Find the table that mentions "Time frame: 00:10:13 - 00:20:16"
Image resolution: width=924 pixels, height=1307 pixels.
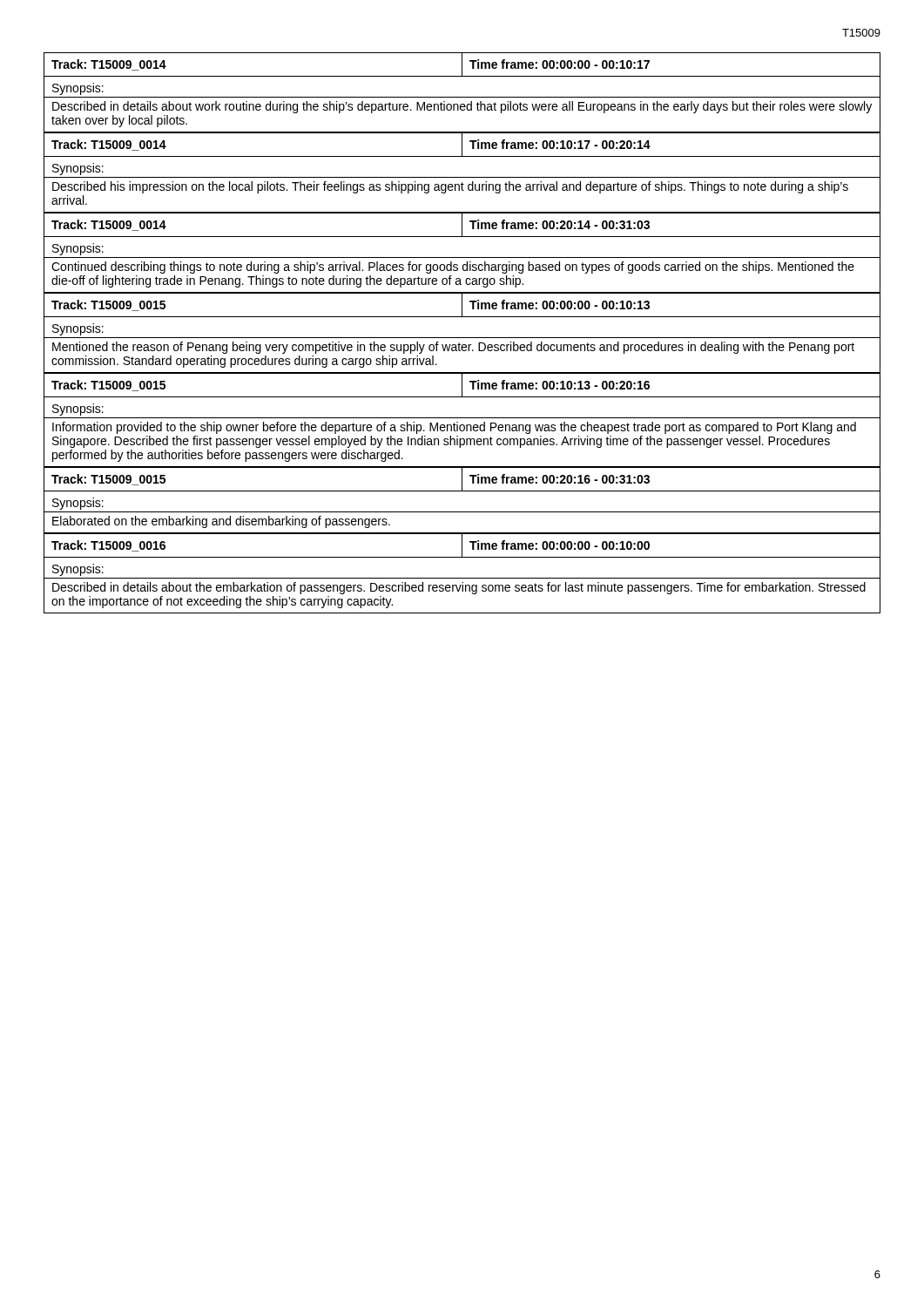(x=462, y=420)
